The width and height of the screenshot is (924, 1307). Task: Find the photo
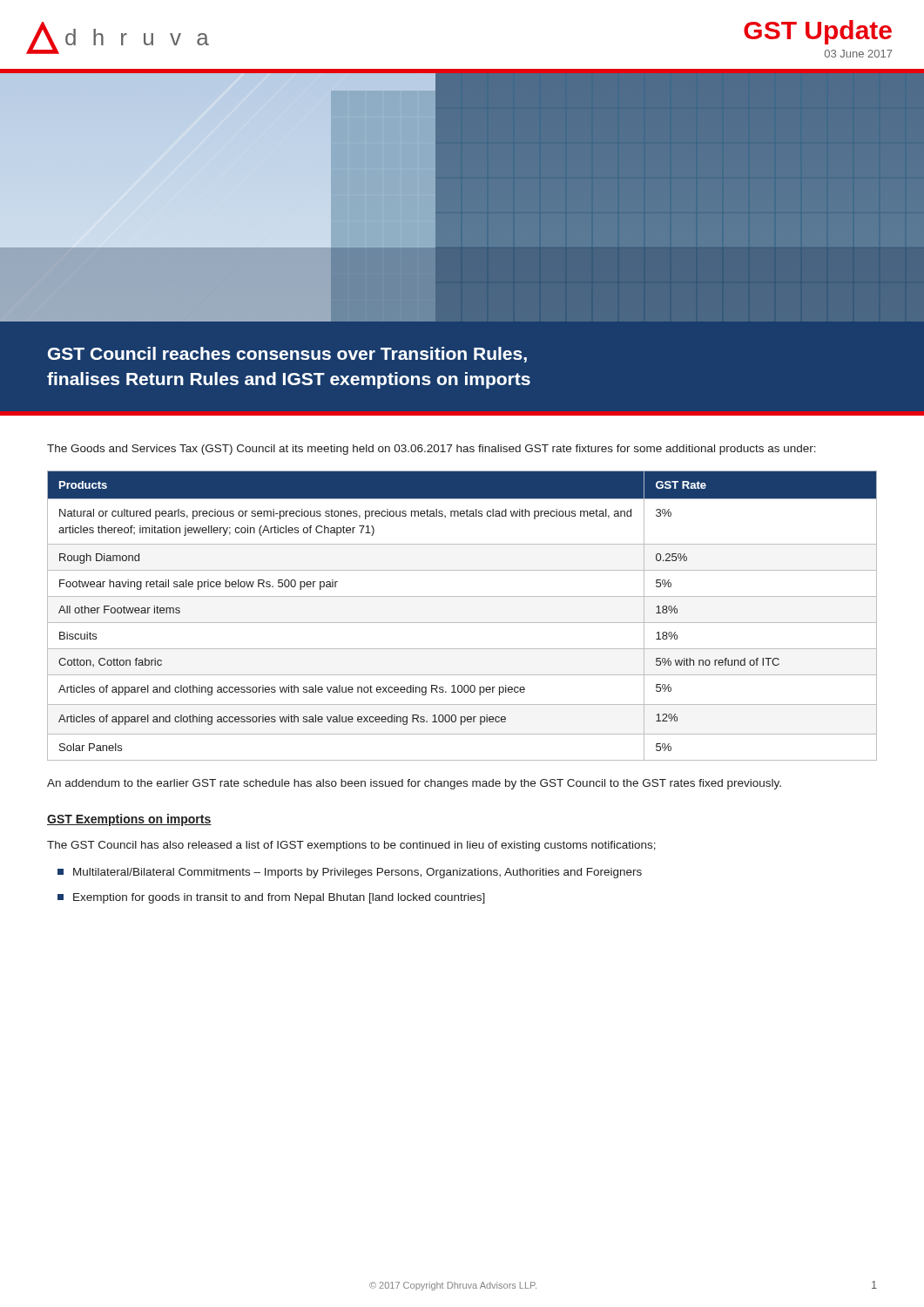pos(462,197)
